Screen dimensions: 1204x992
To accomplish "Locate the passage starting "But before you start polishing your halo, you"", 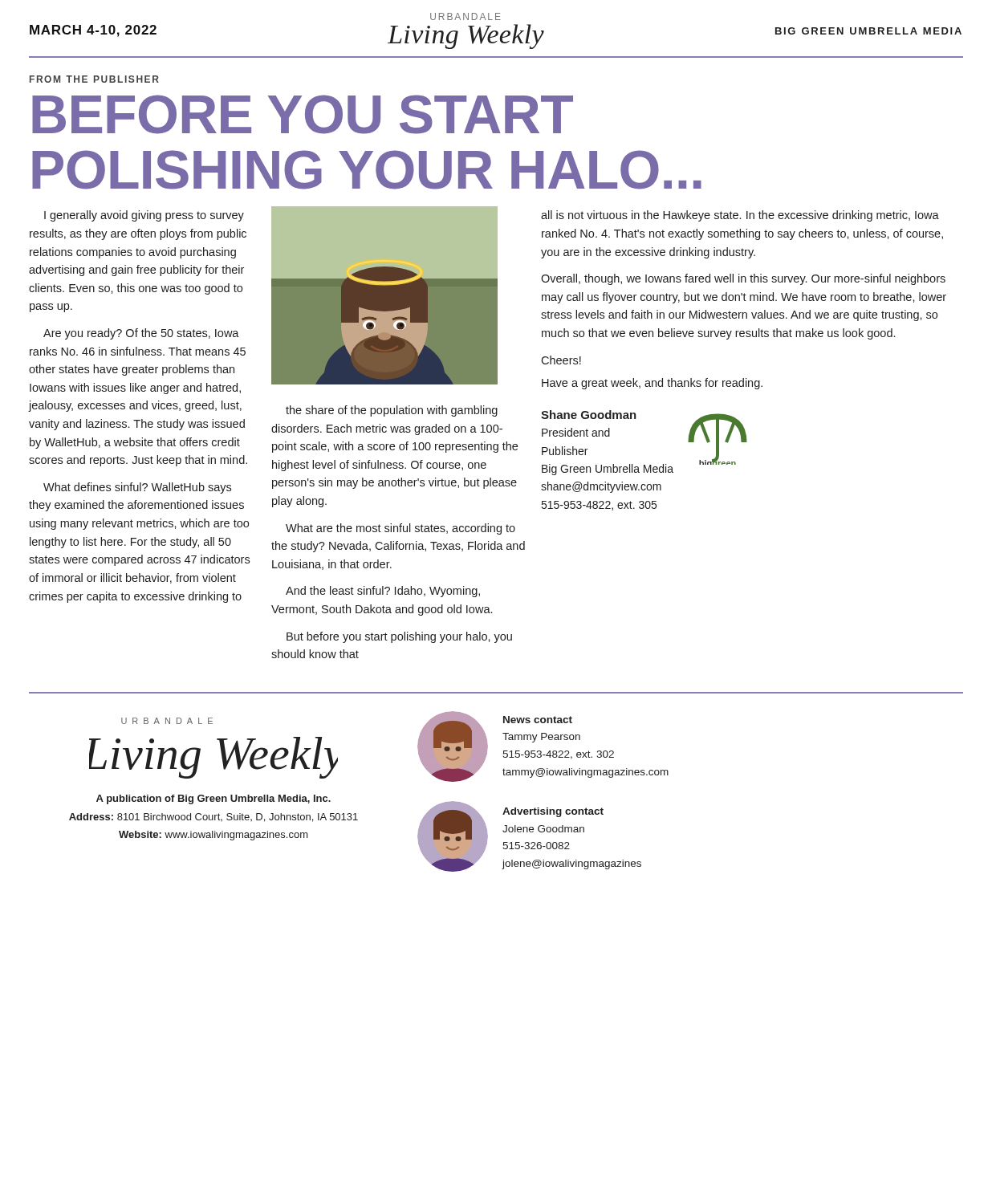I will [392, 645].
